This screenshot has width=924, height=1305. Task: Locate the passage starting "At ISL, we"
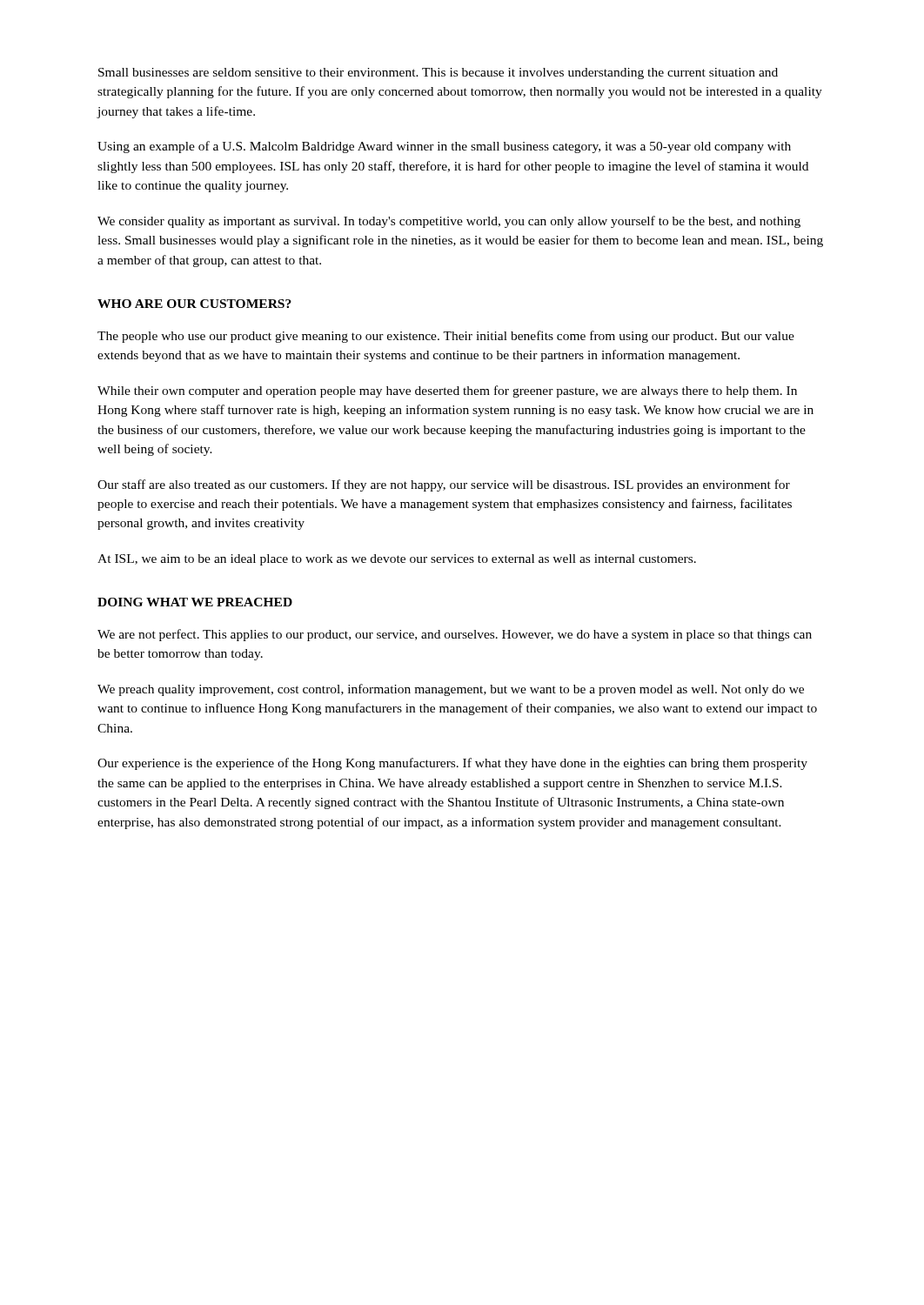397,558
